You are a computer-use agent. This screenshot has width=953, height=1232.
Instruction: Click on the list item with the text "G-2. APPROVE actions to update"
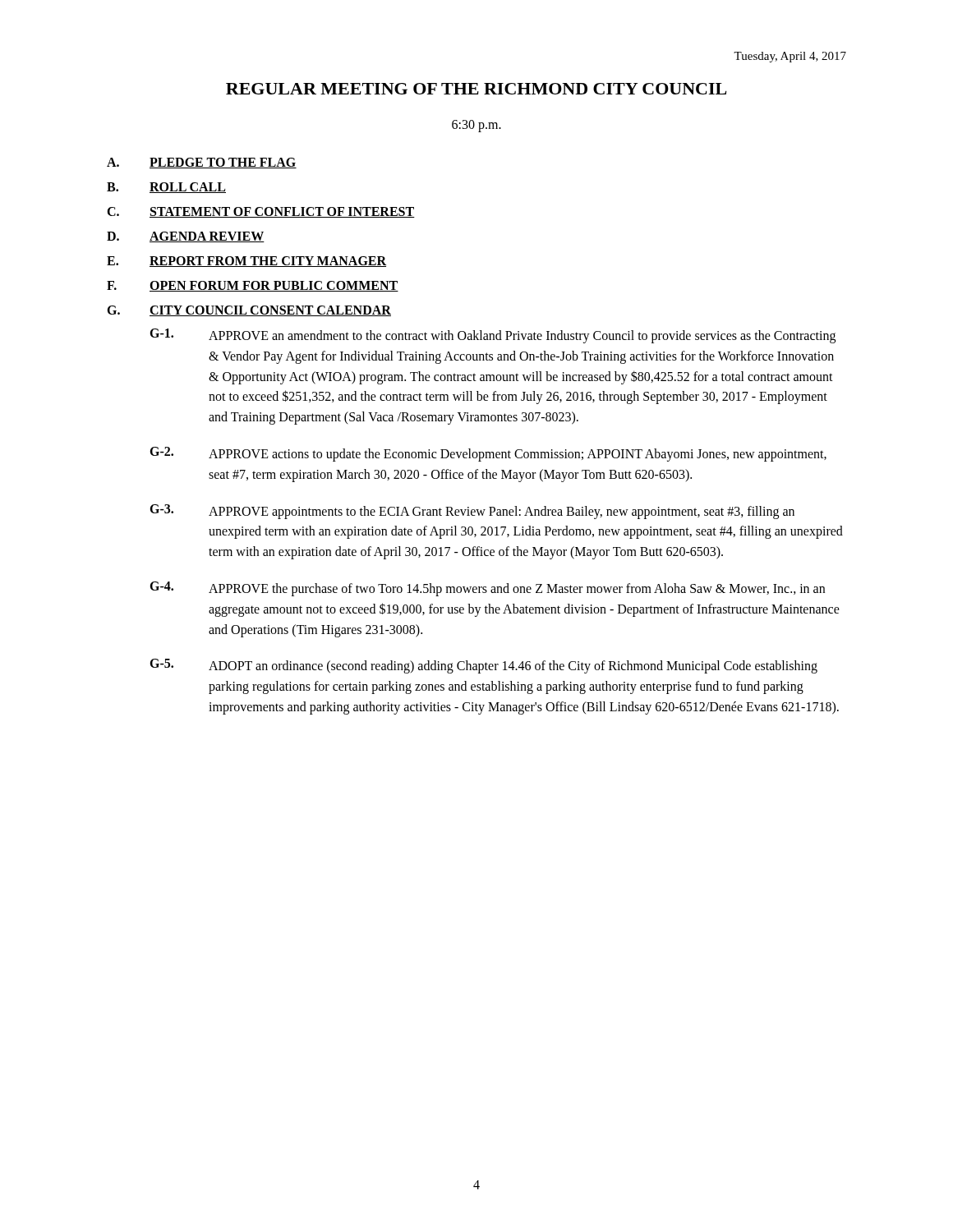[498, 465]
